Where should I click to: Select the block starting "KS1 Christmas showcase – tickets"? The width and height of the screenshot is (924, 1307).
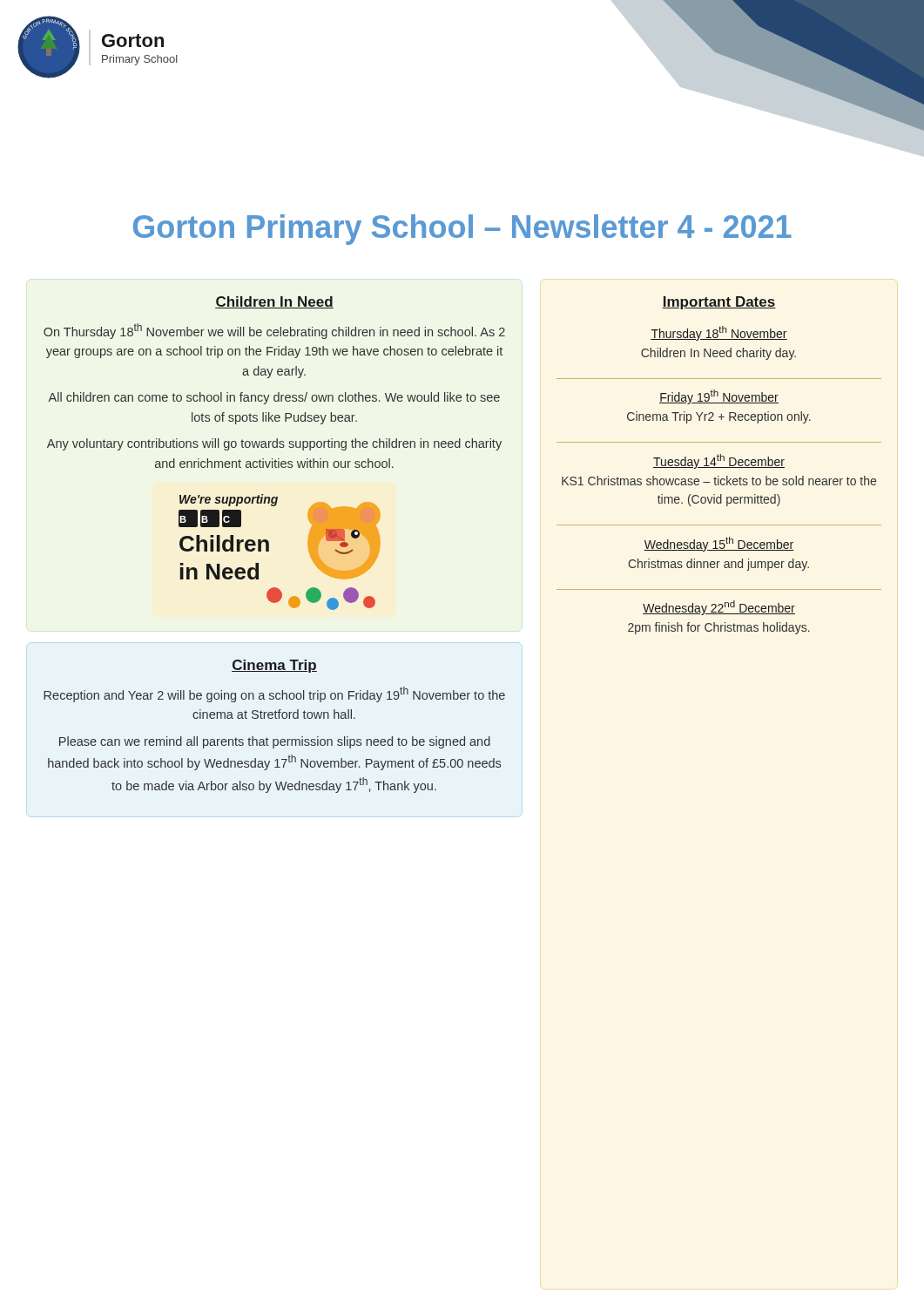click(x=719, y=490)
